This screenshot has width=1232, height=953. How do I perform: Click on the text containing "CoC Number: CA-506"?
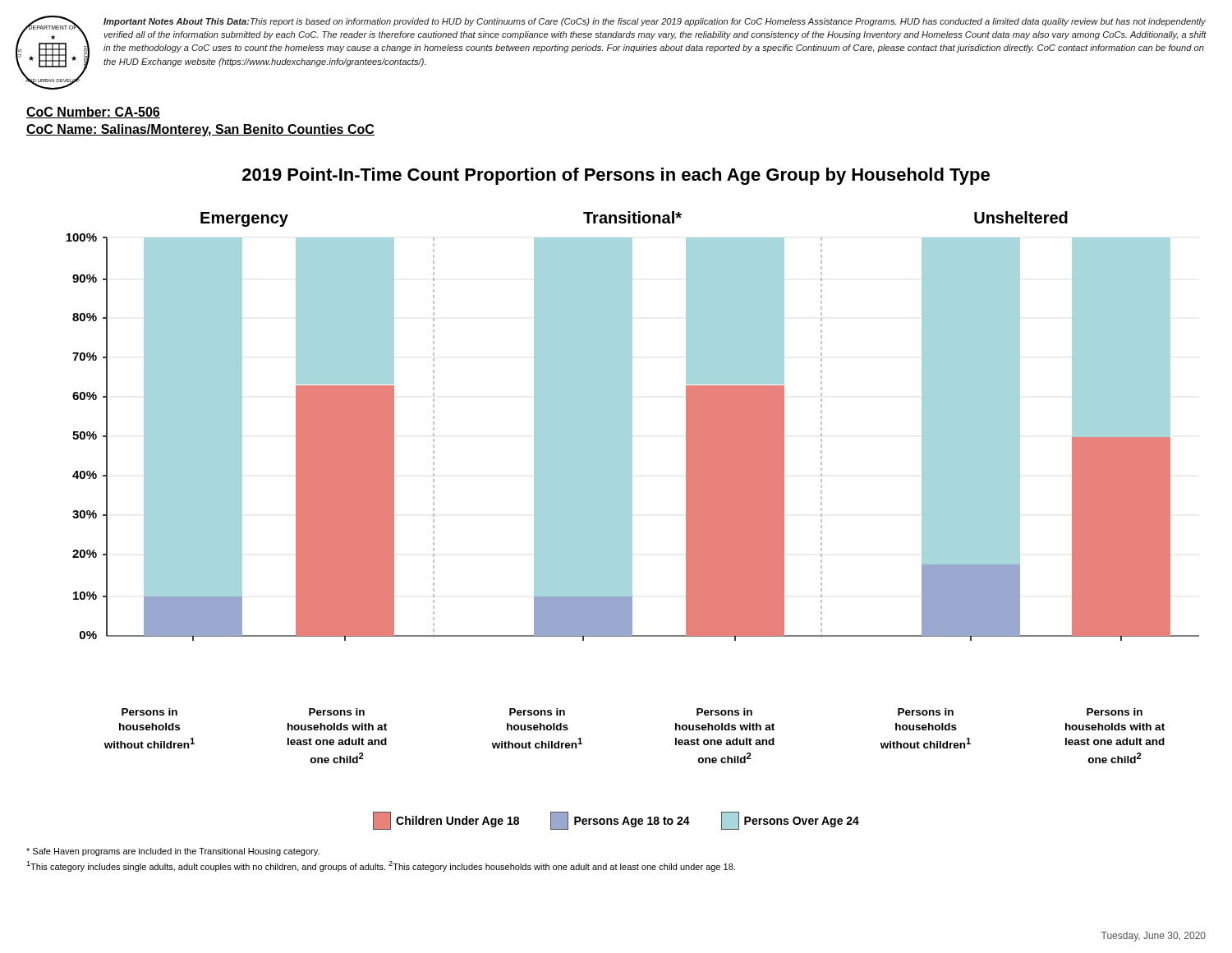point(93,112)
